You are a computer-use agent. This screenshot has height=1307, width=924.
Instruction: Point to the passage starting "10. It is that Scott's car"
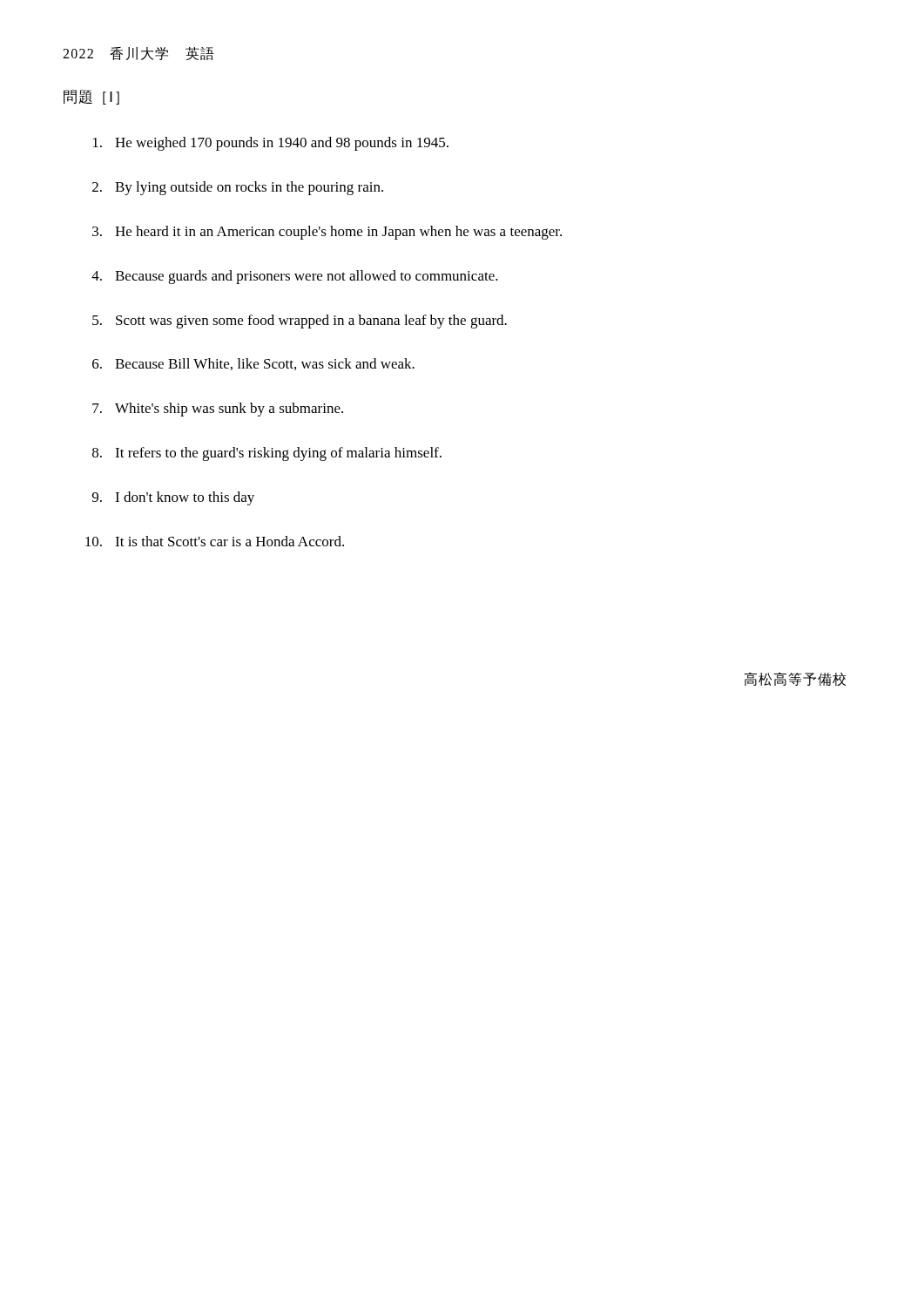(215, 541)
